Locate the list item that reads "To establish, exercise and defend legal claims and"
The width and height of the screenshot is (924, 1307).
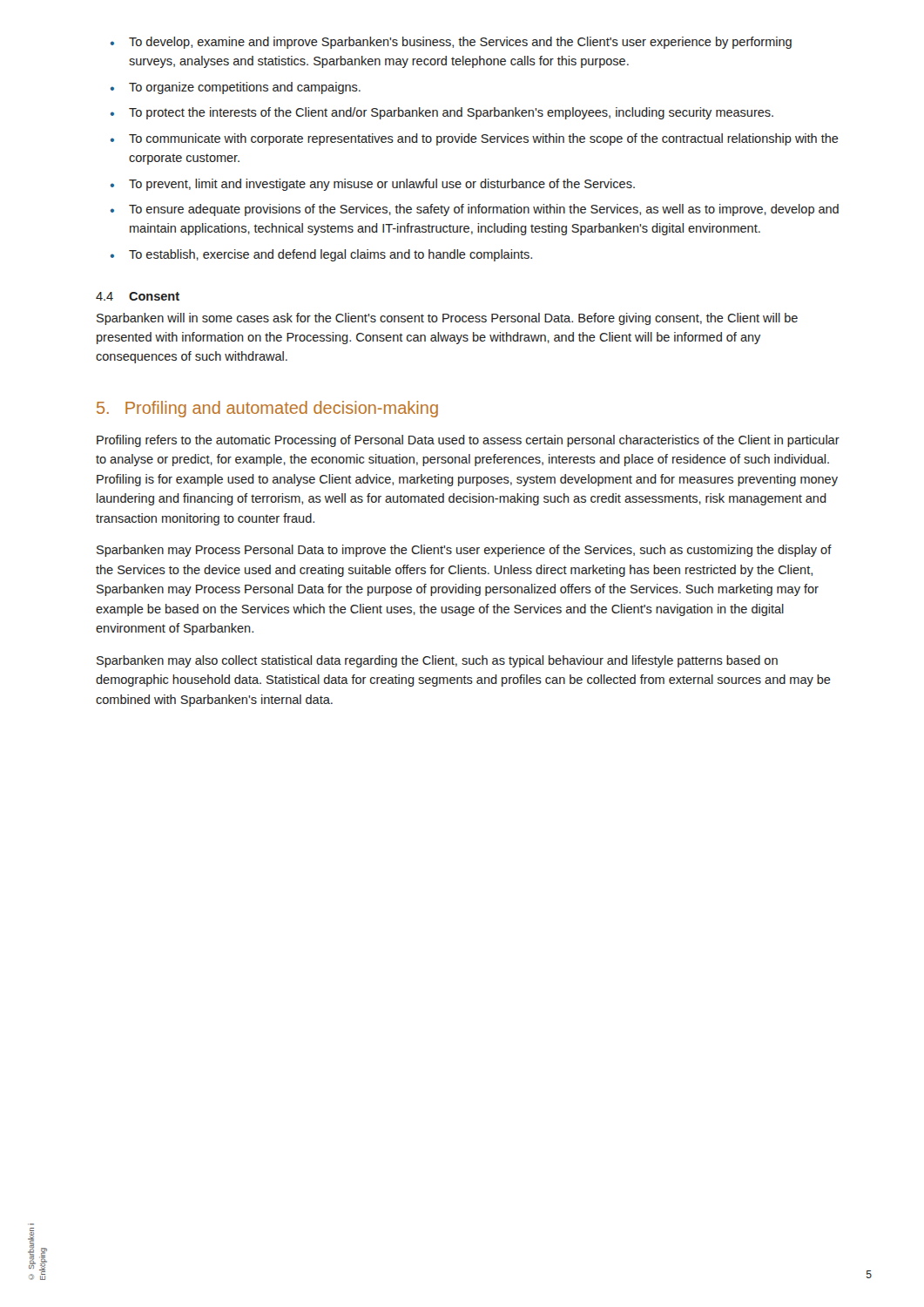click(x=472, y=255)
